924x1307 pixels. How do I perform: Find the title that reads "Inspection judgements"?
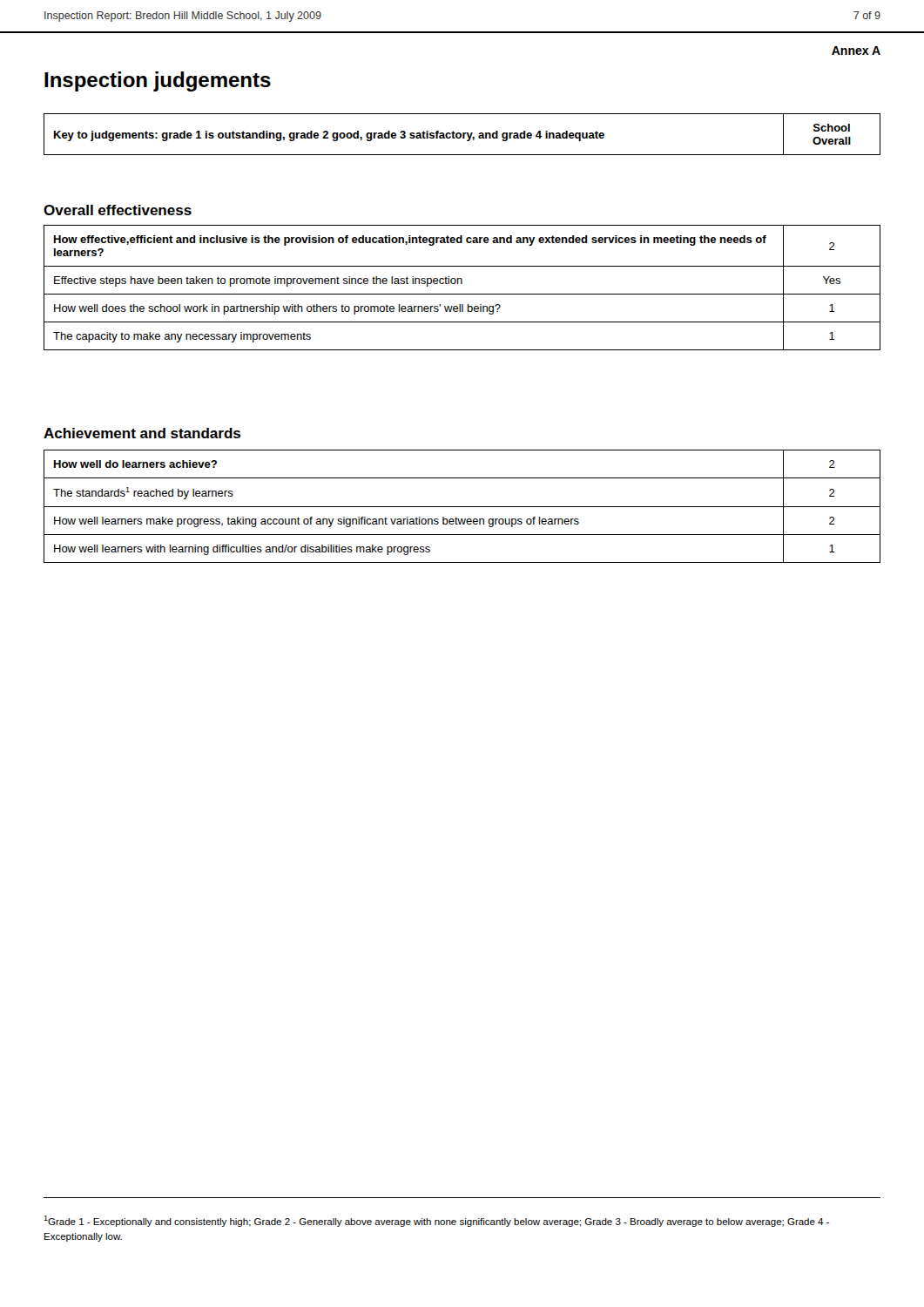coord(157,80)
